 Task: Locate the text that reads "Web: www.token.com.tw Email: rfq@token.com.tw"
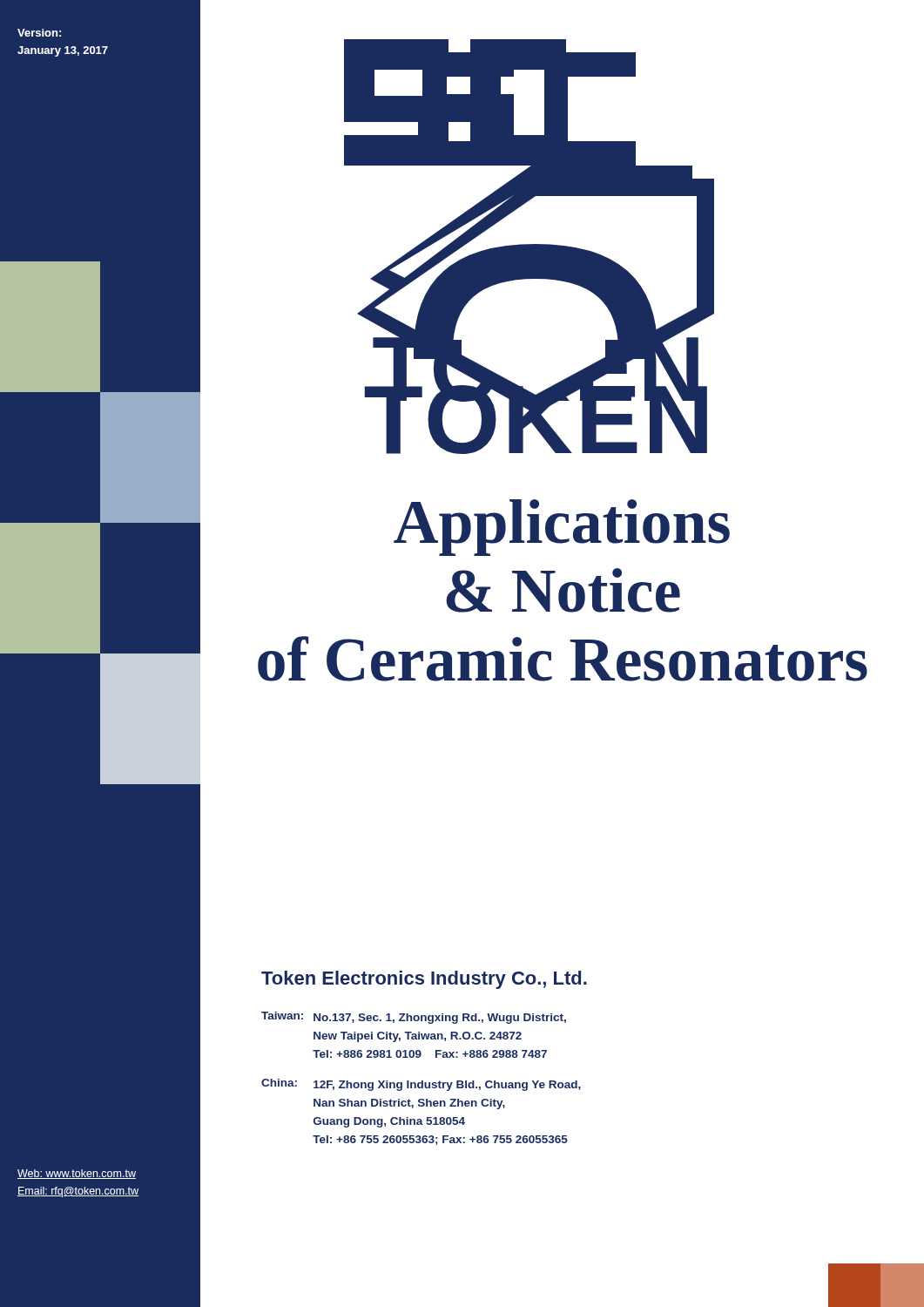[78, 1182]
